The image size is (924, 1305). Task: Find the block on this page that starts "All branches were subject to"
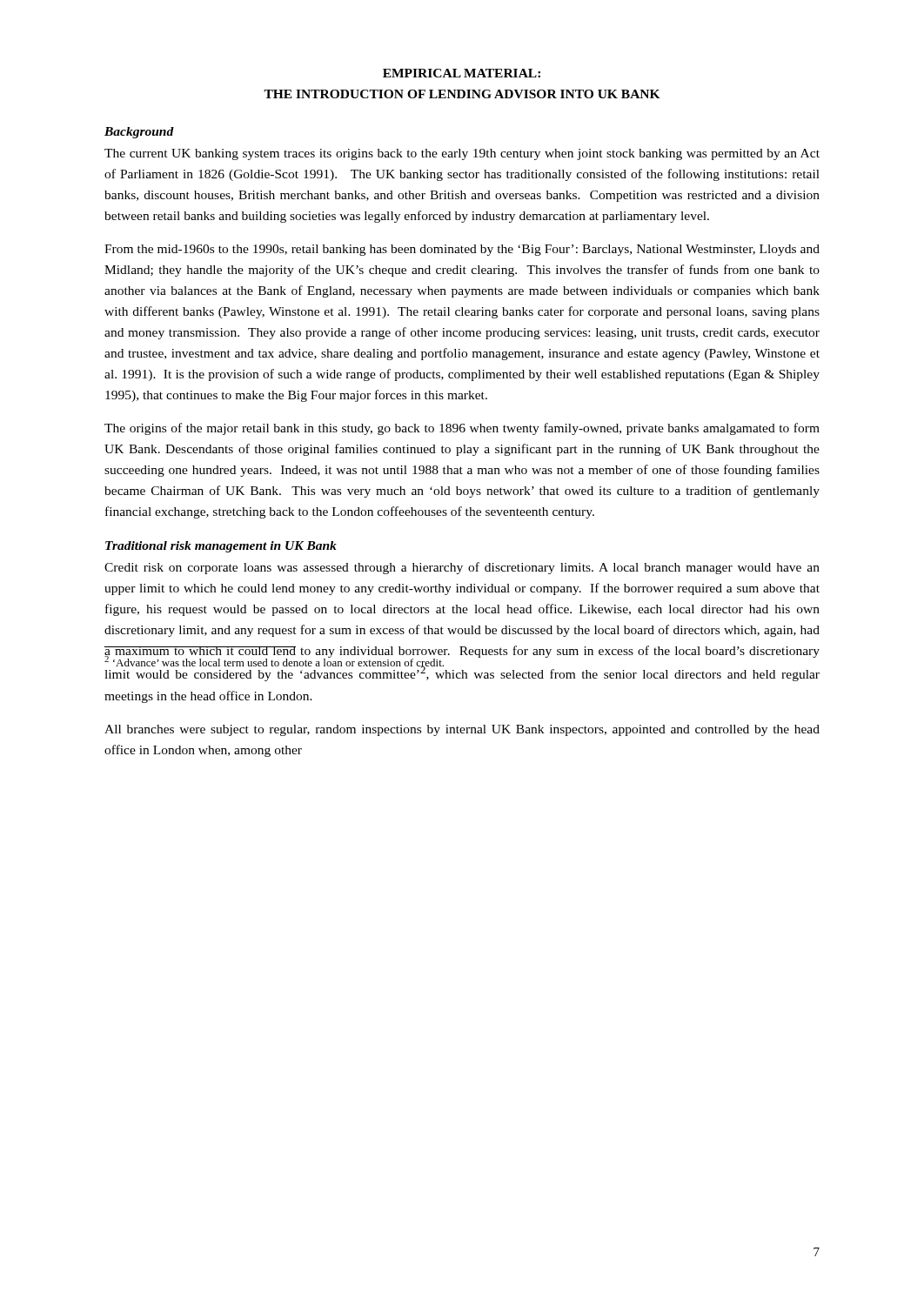tap(462, 739)
